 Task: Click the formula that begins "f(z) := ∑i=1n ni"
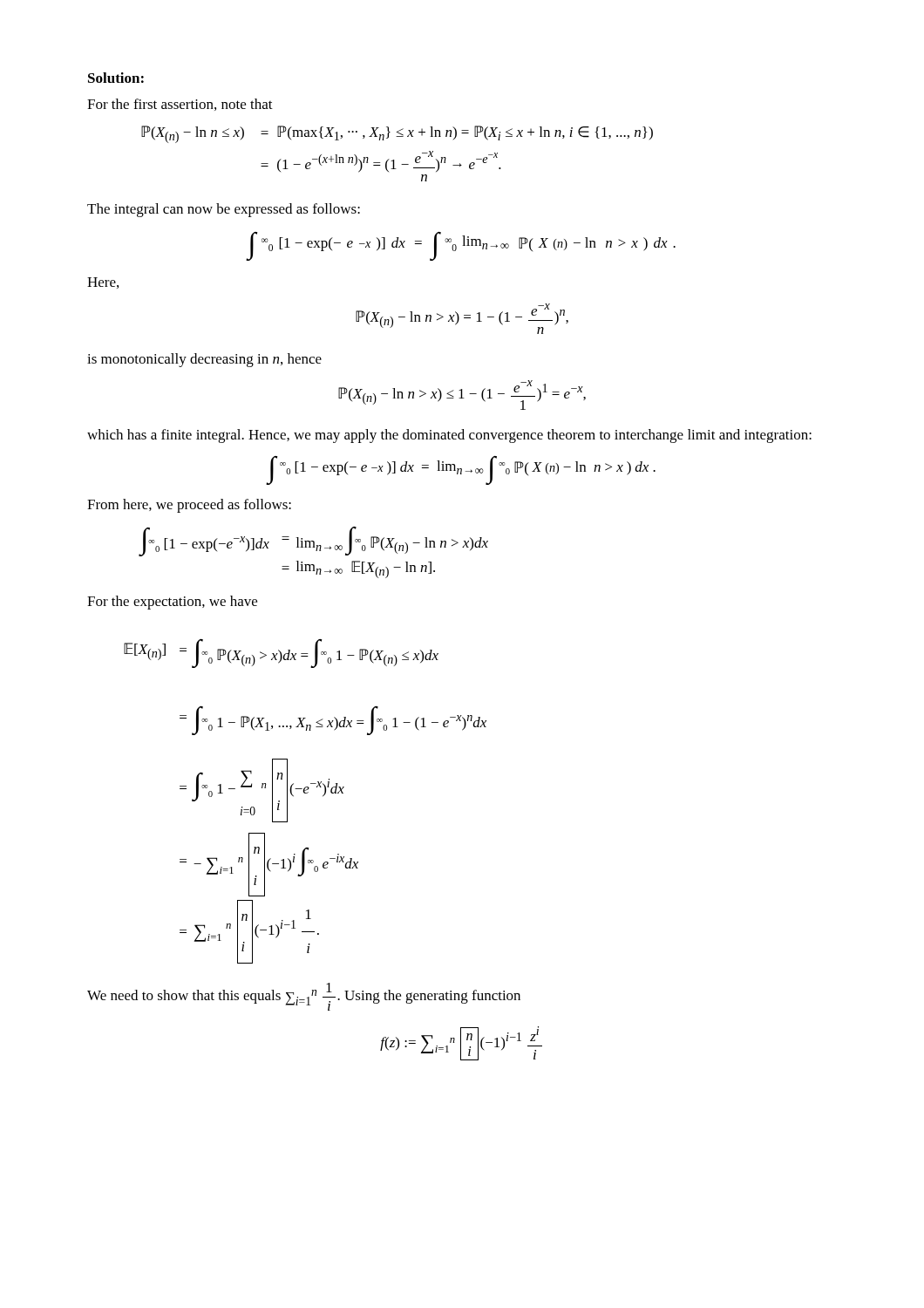tap(461, 1044)
